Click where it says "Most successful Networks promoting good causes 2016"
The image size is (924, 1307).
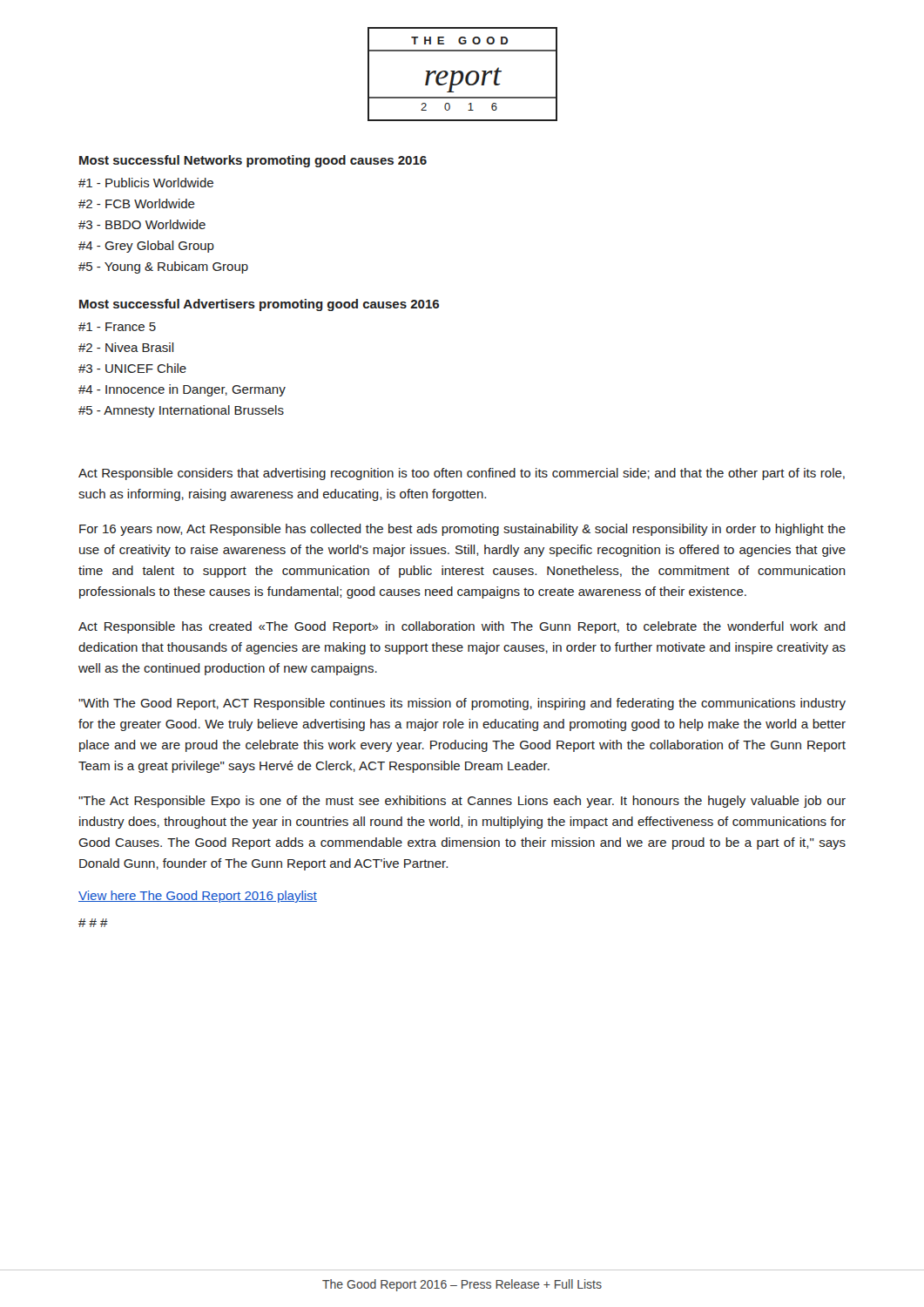[253, 160]
